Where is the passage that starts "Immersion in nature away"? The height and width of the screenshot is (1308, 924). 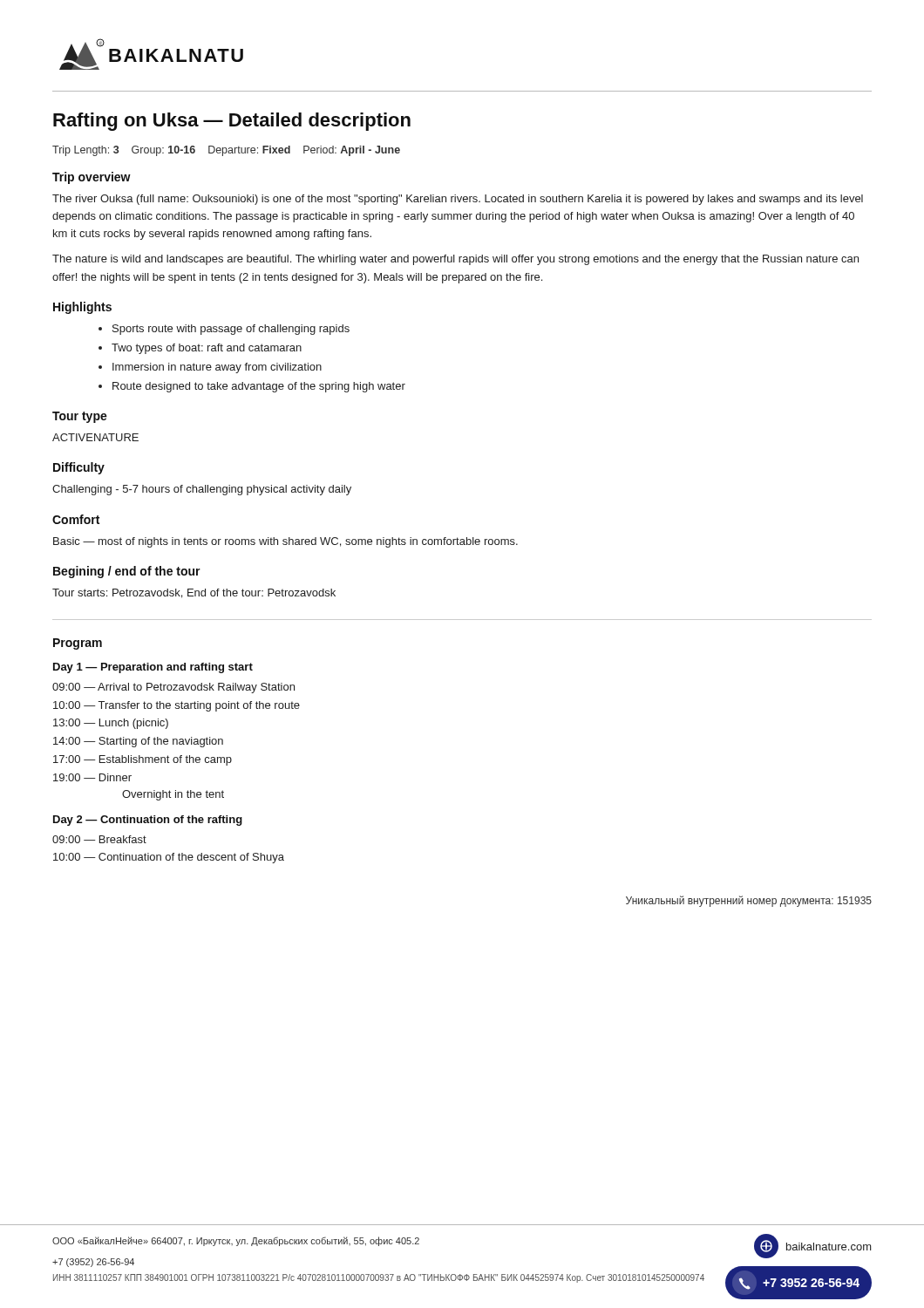coord(217,367)
